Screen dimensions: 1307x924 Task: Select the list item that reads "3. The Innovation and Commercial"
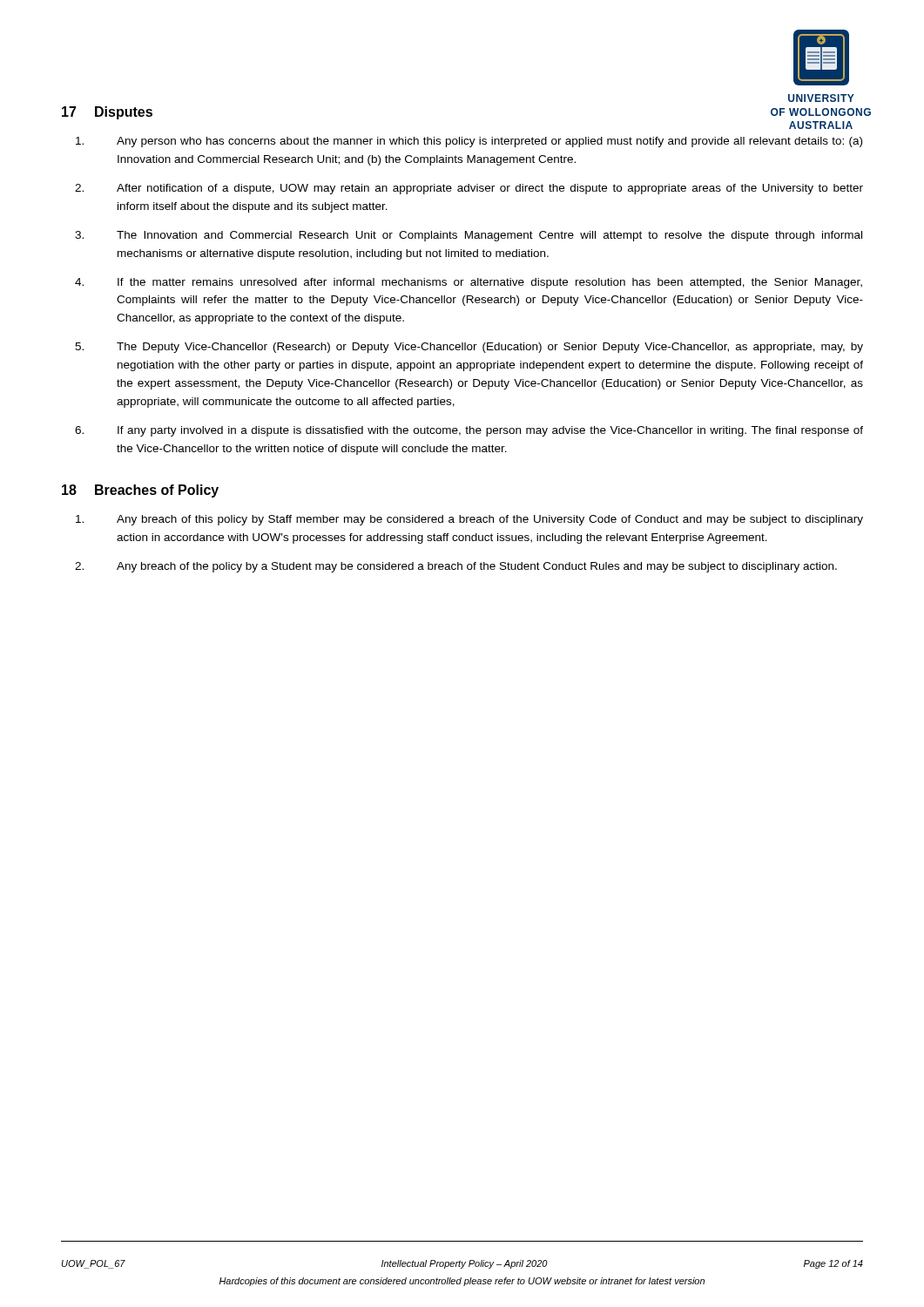click(x=462, y=244)
